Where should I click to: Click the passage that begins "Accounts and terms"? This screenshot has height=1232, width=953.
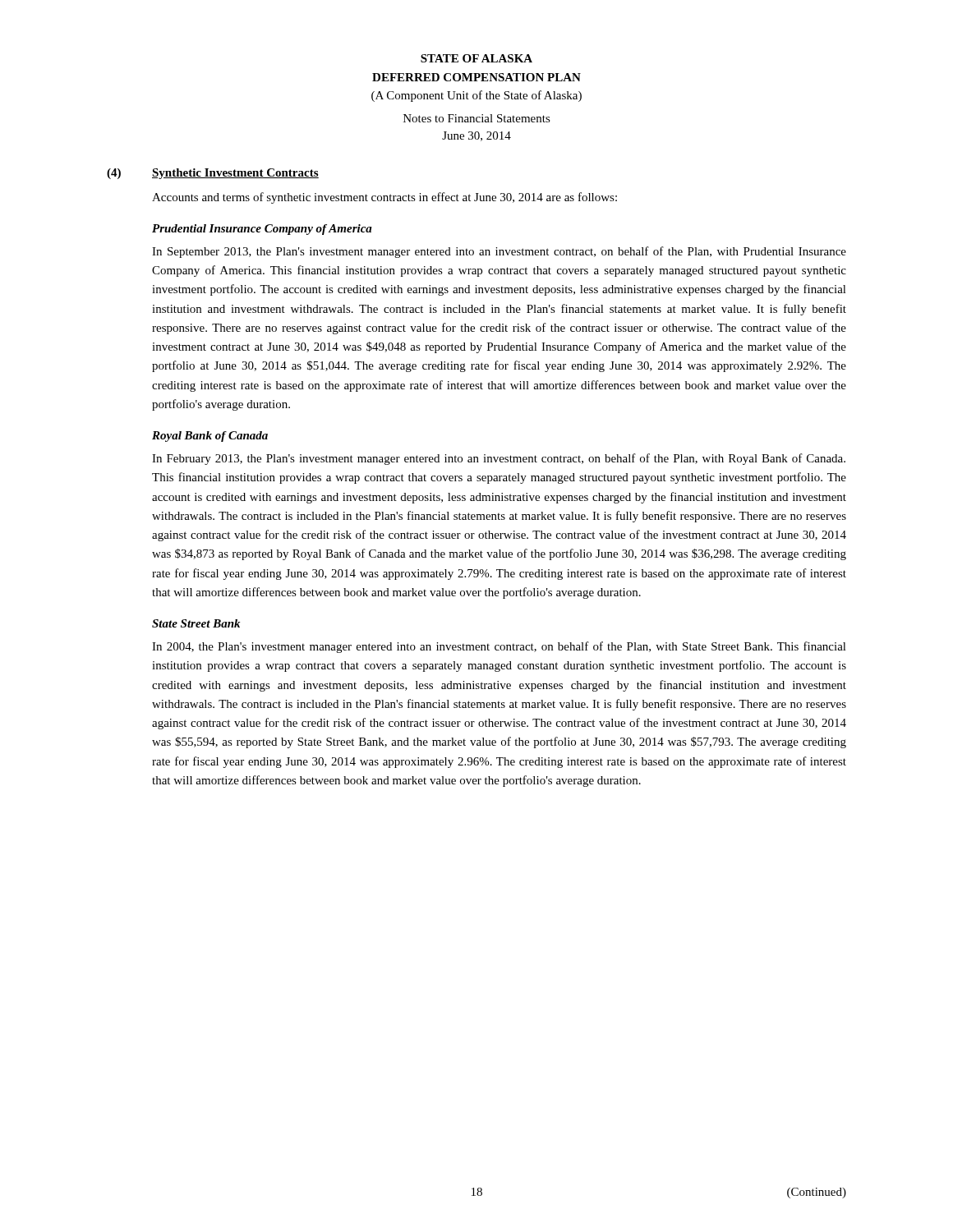click(x=385, y=197)
